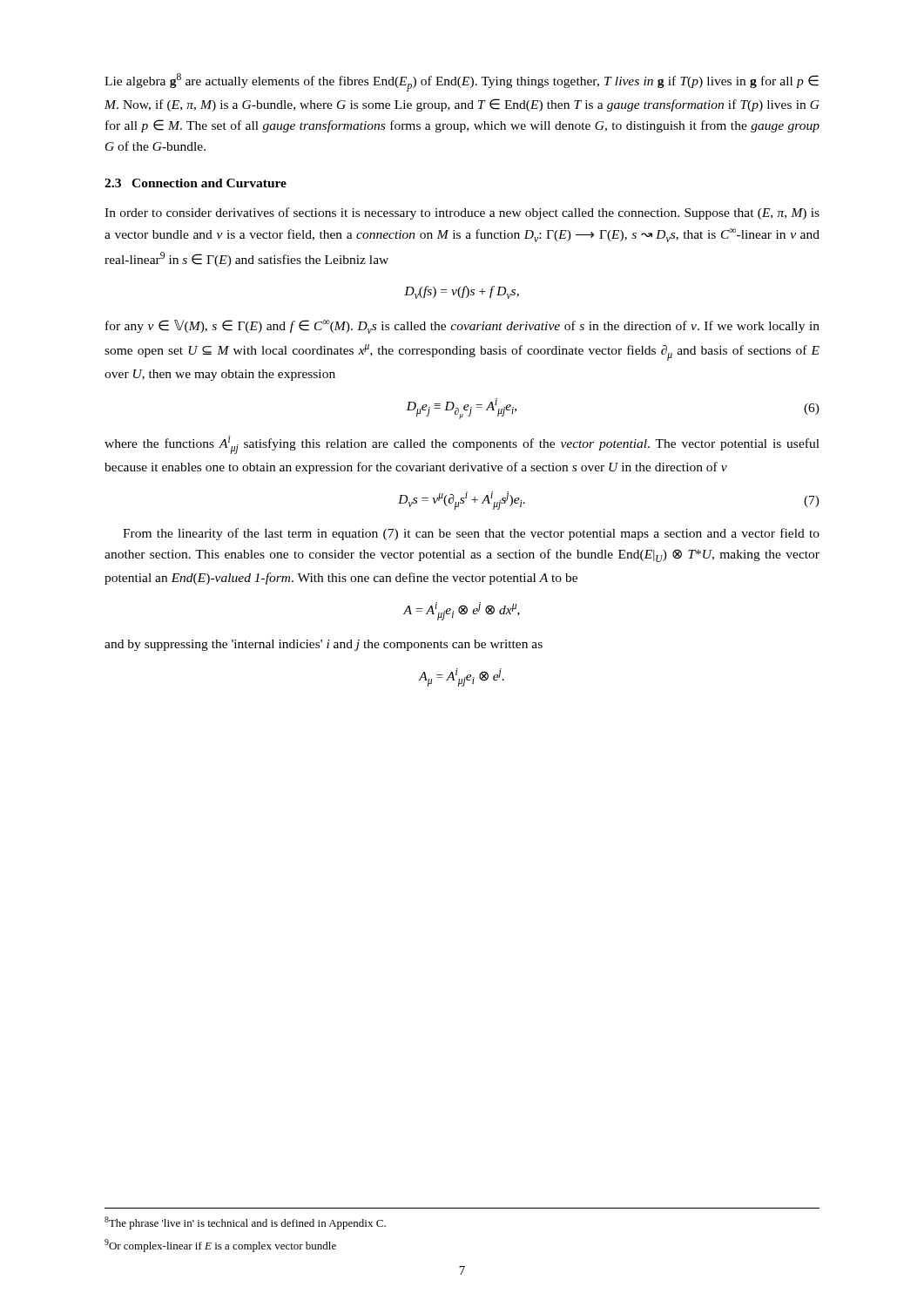This screenshot has height=1307, width=924.
Task: Select the formula containing "Dvs = vμ(∂μsi + Aiμjsj)ei. (7)"
Action: [x=445, y=501]
